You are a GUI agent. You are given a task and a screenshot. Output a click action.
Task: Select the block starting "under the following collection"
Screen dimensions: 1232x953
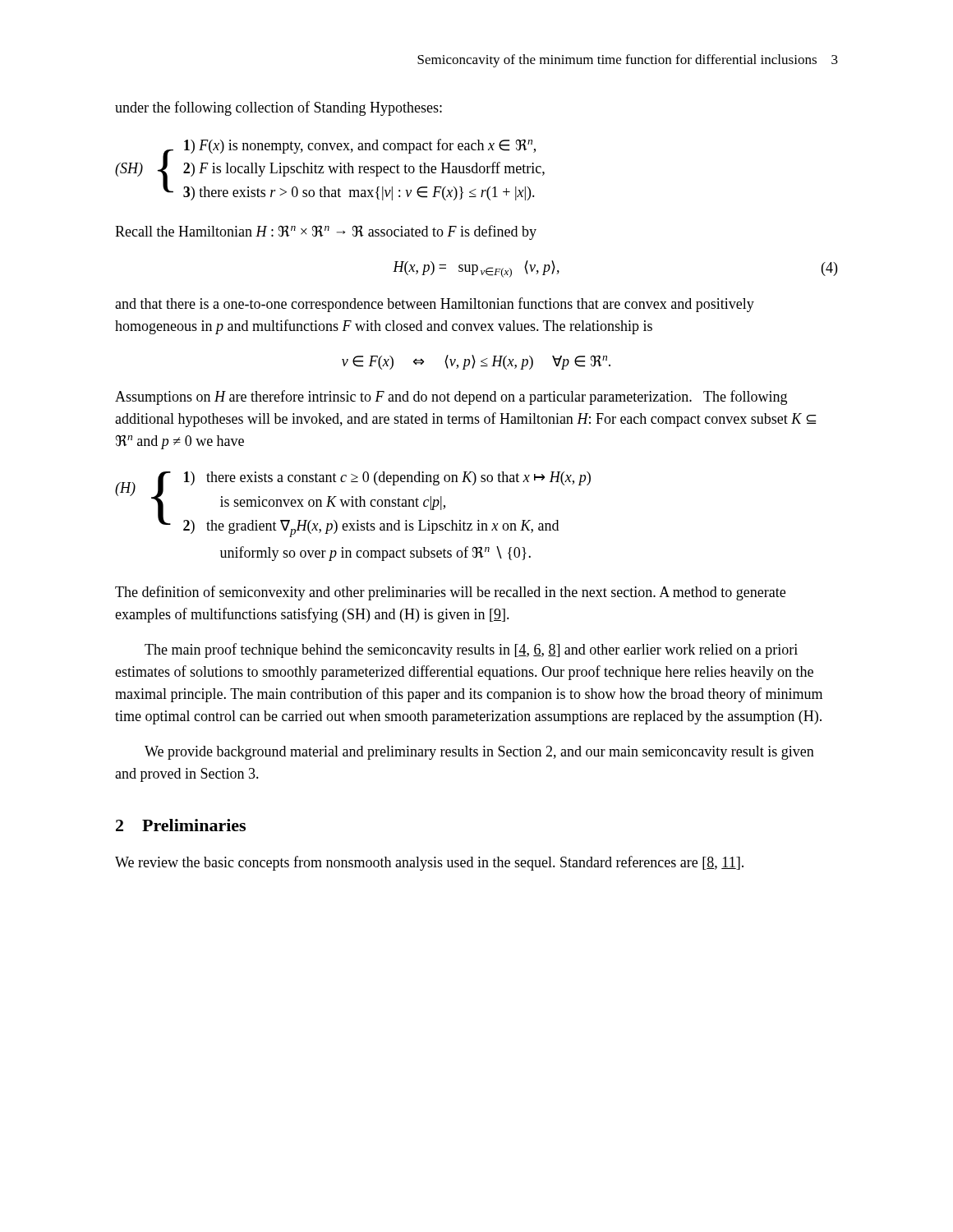(x=279, y=107)
